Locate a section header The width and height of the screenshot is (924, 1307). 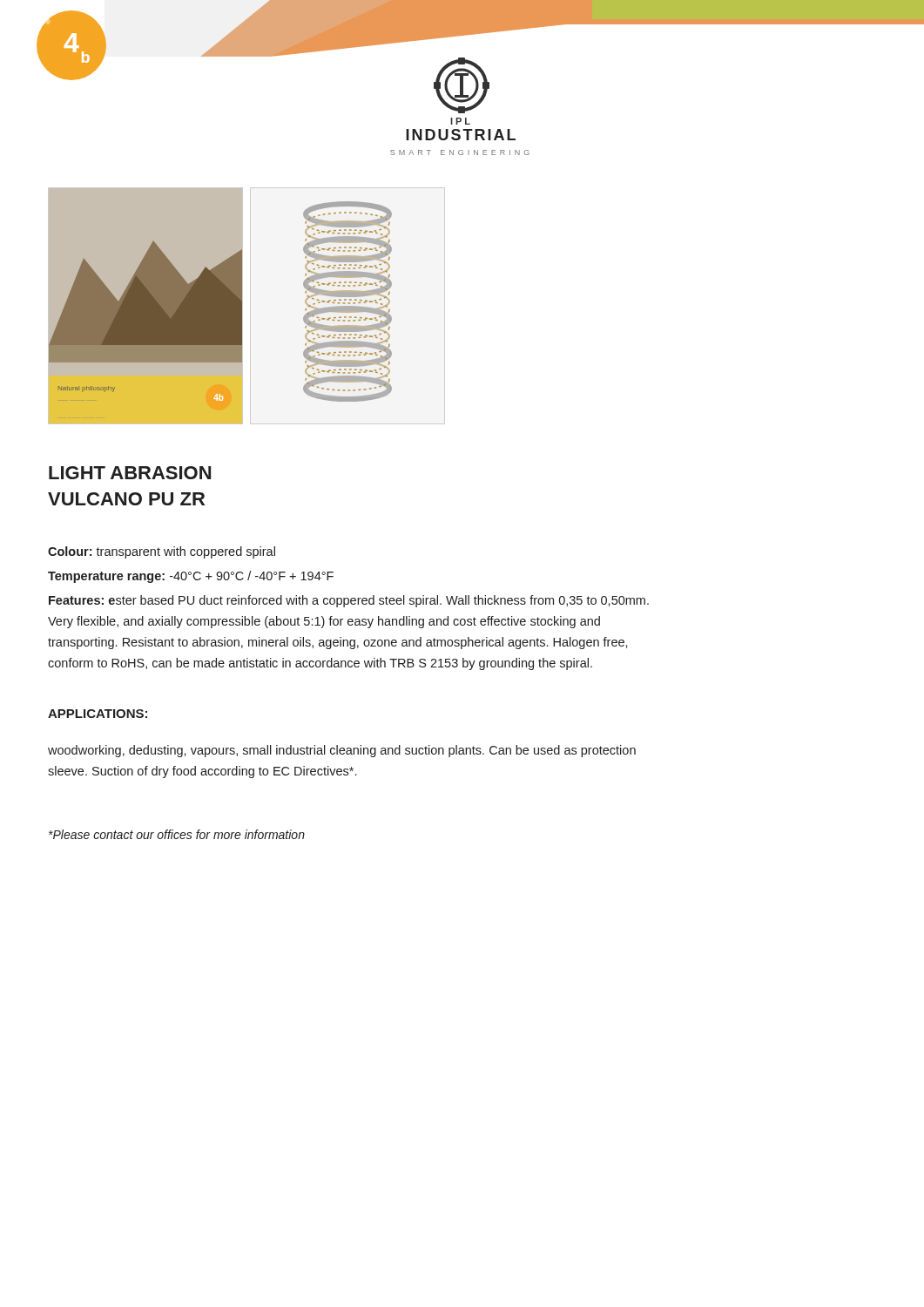point(98,713)
